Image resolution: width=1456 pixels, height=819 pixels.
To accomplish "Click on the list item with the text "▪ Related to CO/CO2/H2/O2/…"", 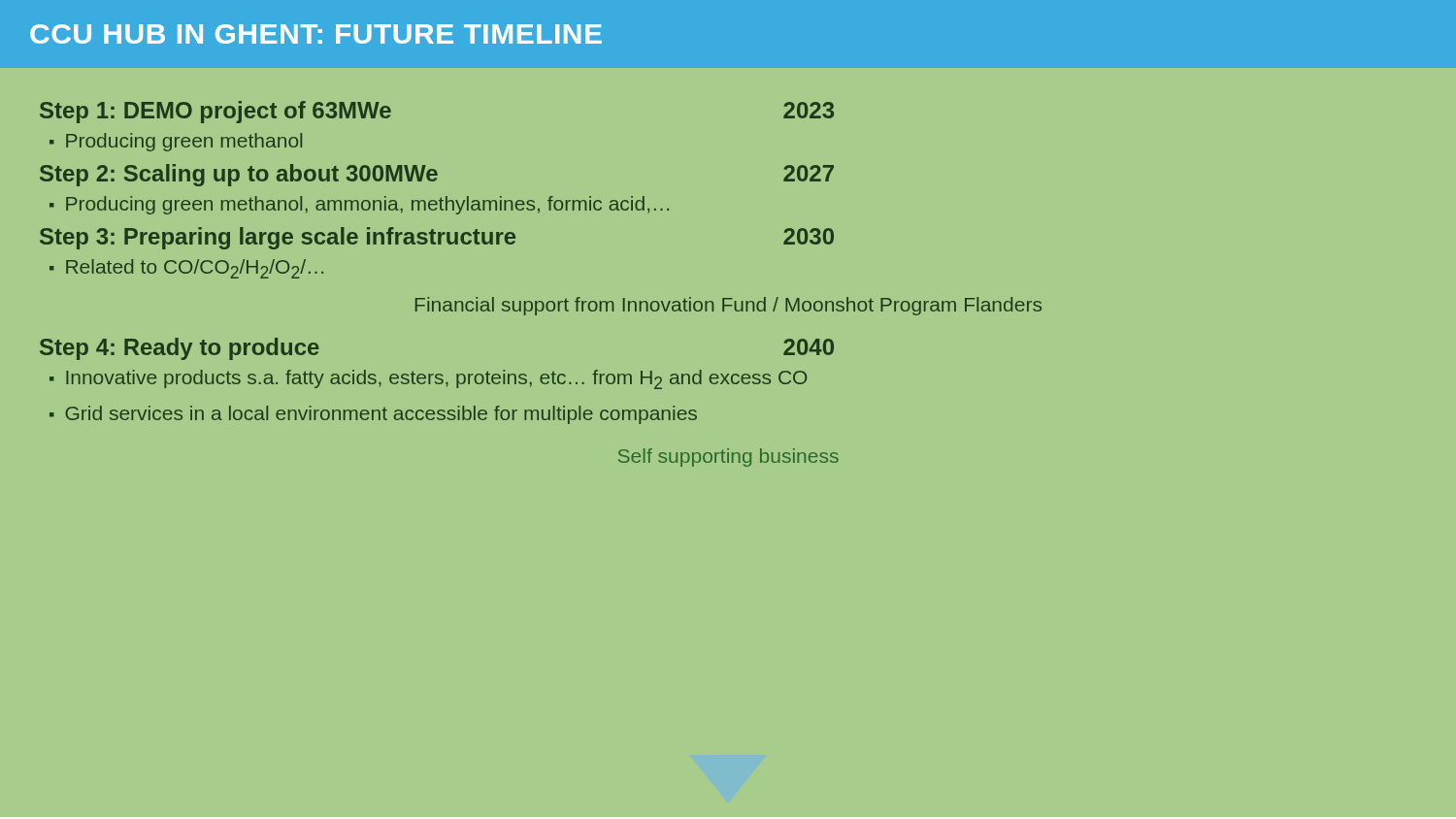I will coord(187,269).
